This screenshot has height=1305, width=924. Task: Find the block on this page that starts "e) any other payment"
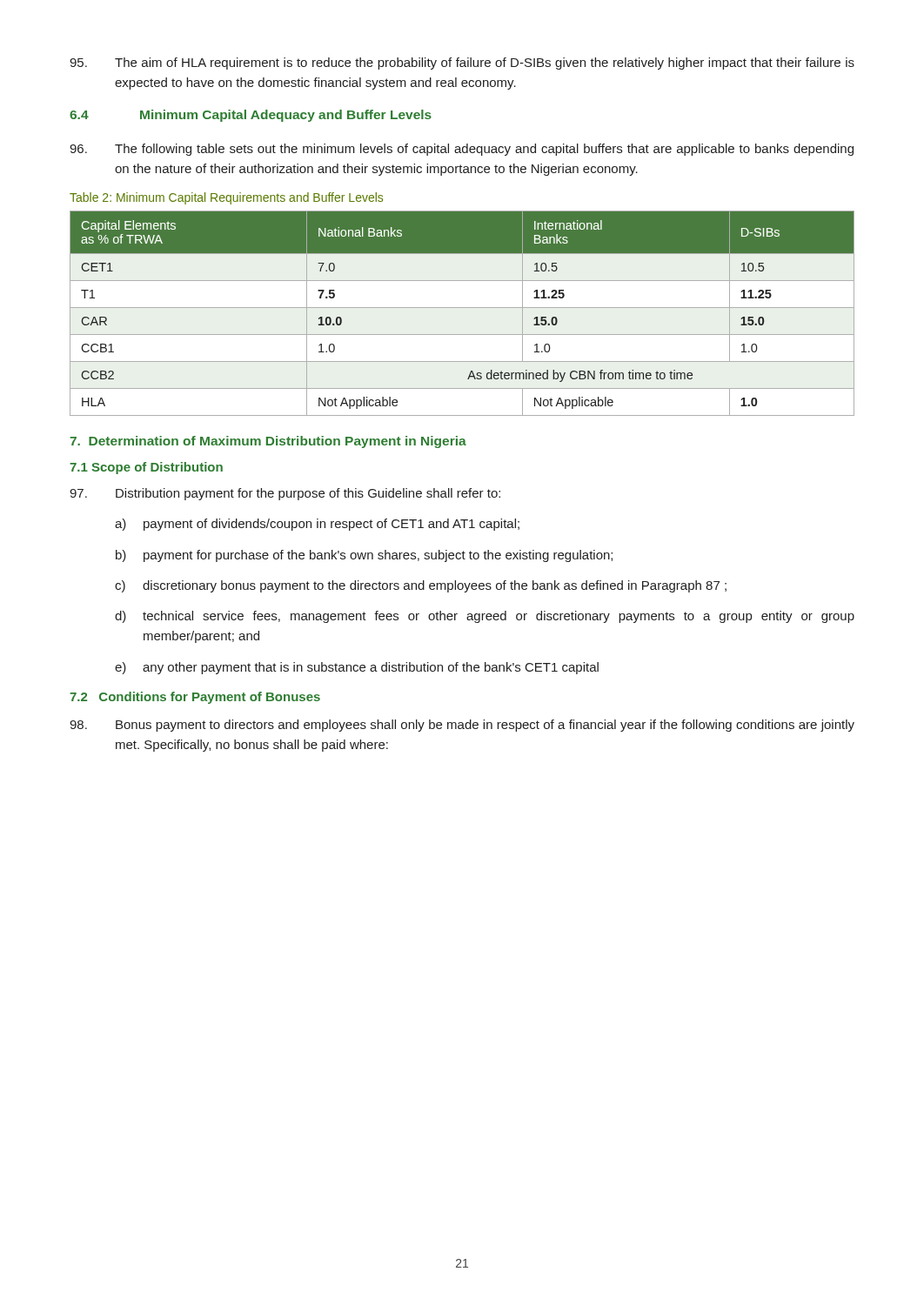point(485,667)
